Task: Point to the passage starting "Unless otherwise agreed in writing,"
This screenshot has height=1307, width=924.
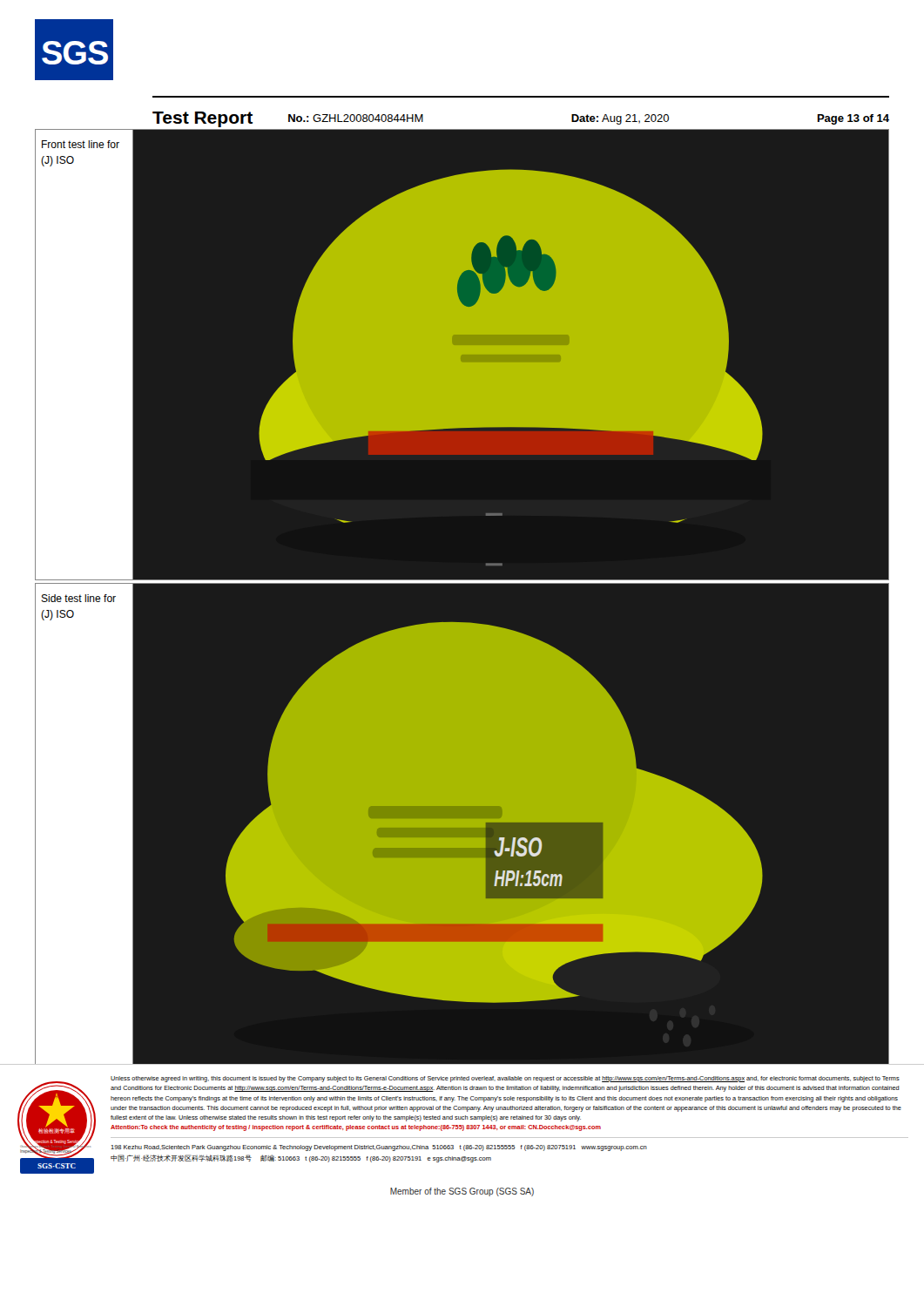Action: pyautogui.click(x=506, y=1103)
